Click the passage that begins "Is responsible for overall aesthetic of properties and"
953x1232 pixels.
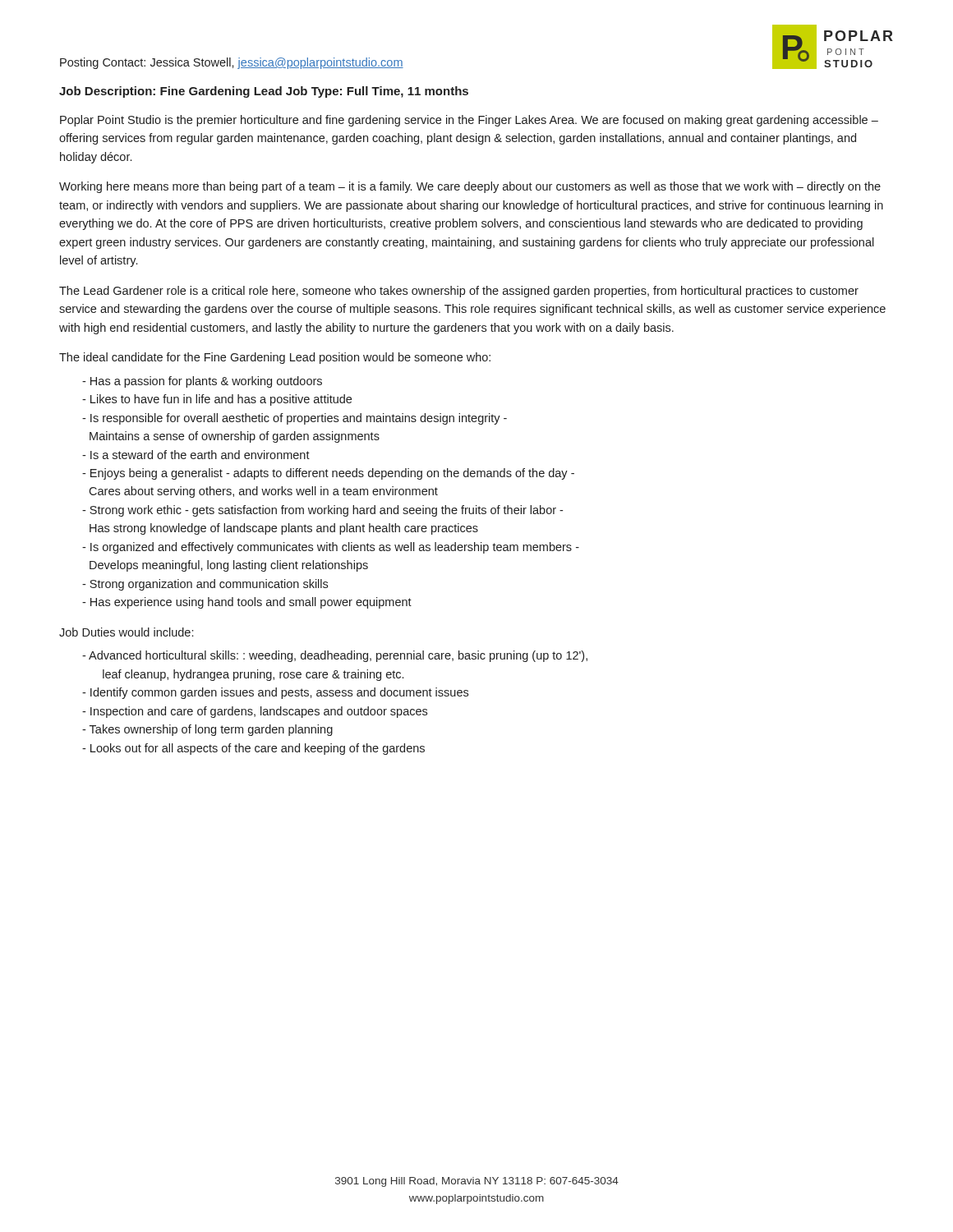[x=295, y=427]
